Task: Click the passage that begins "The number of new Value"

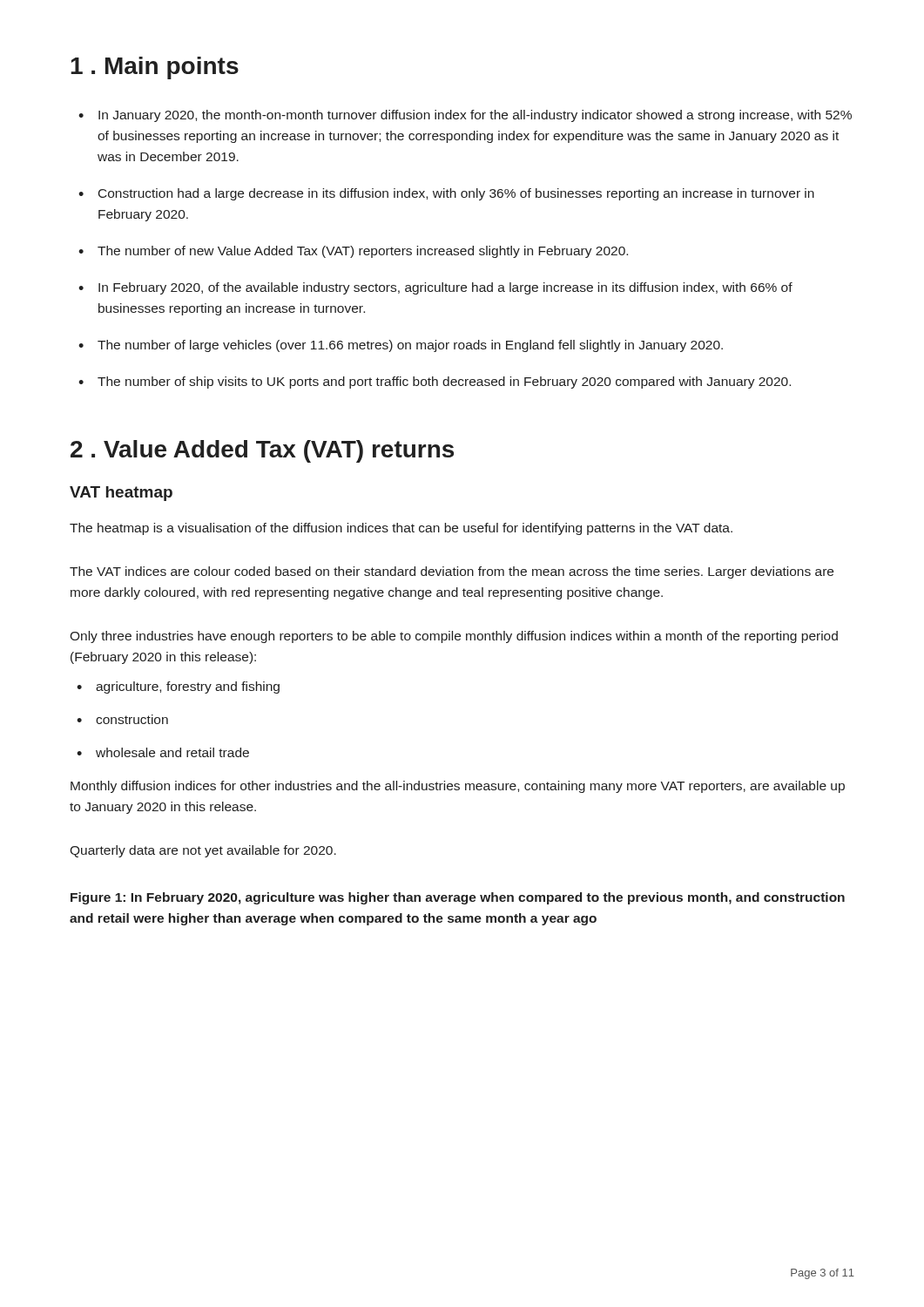Action: point(476,251)
